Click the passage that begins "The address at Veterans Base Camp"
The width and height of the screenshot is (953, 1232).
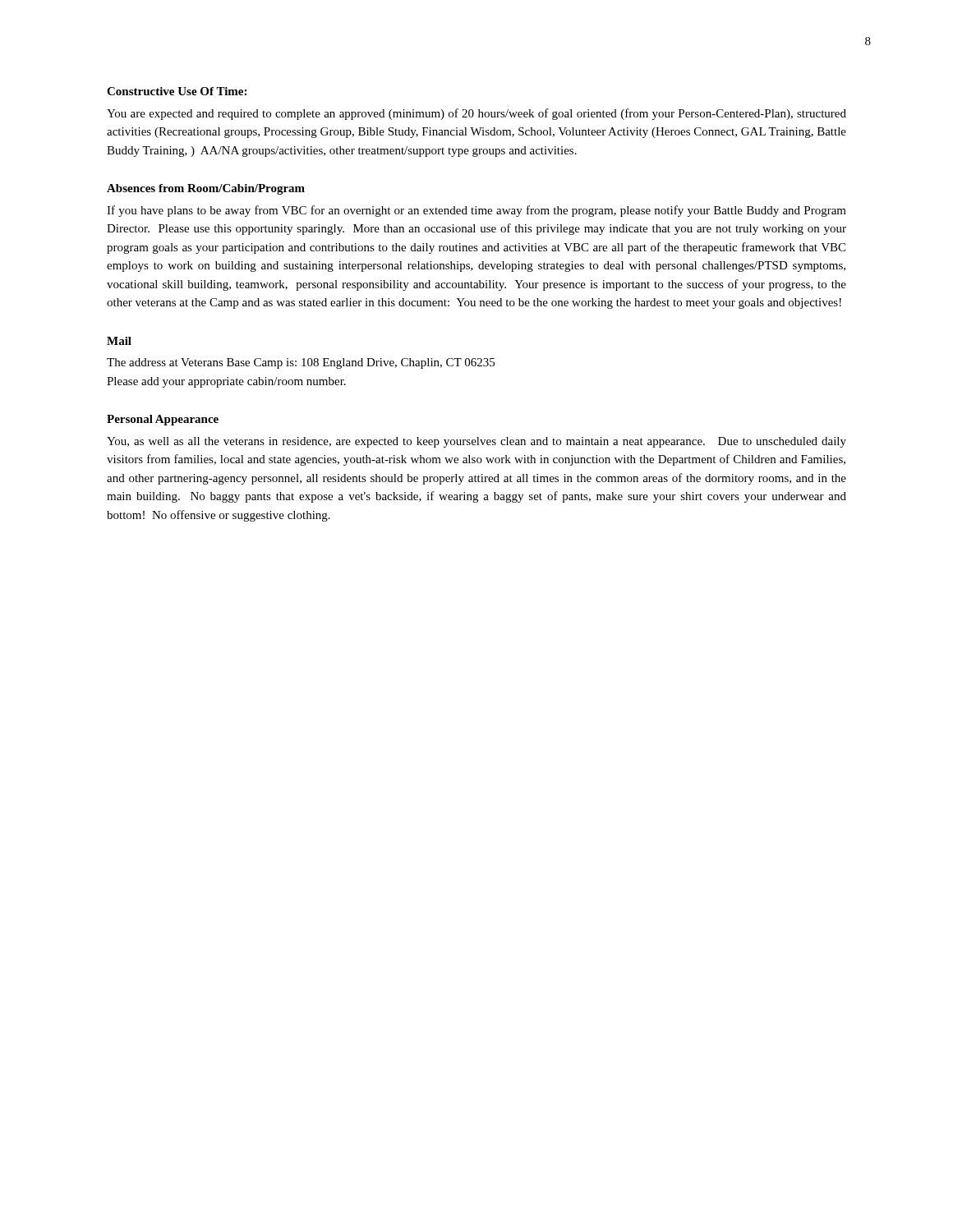[x=301, y=371]
